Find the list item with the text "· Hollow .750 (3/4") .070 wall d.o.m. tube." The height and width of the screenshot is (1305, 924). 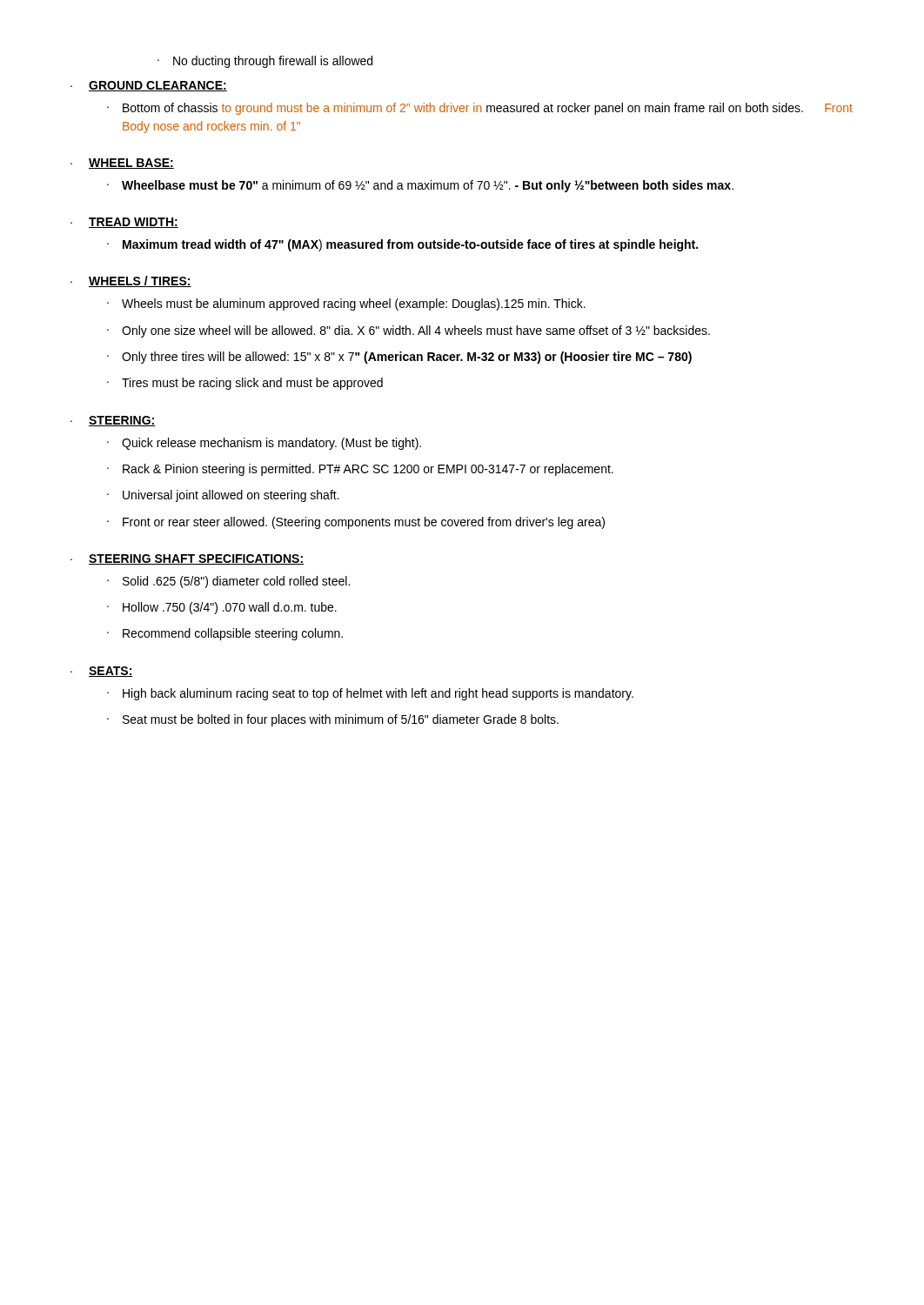pos(222,608)
